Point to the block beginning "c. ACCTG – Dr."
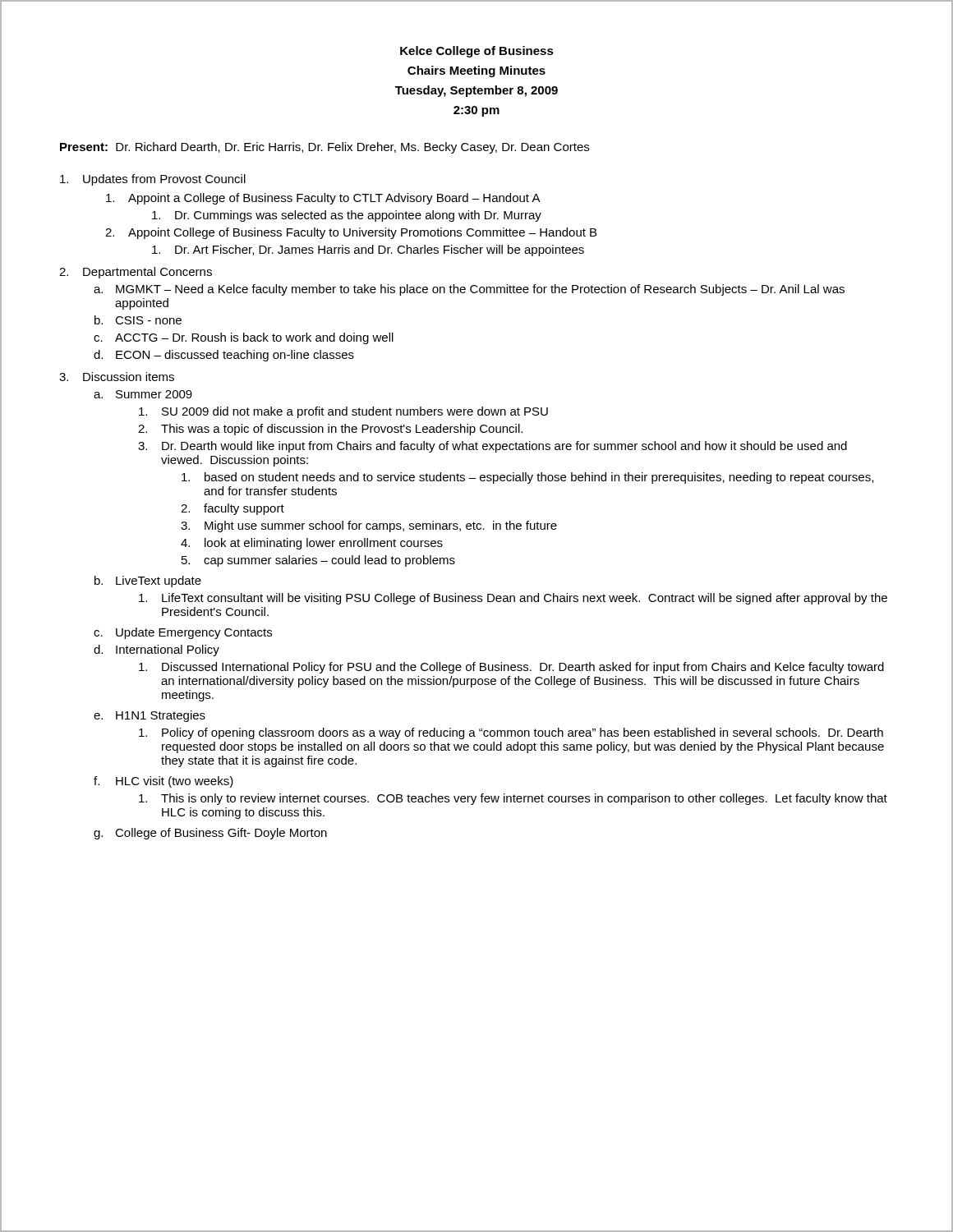This screenshot has width=953, height=1232. [x=244, y=337]
